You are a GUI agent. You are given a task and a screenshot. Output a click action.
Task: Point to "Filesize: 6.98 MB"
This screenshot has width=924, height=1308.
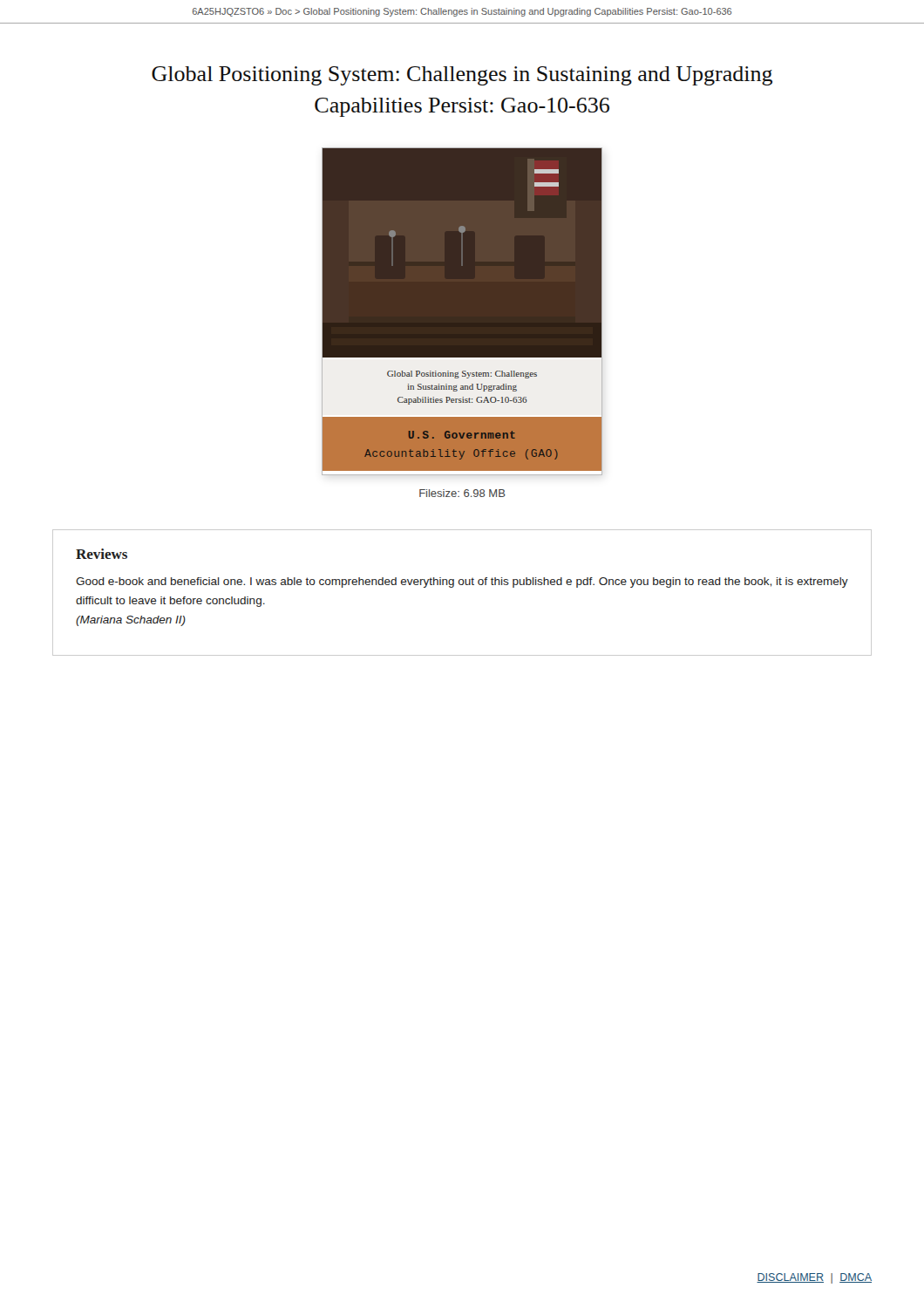click(462, 493)
